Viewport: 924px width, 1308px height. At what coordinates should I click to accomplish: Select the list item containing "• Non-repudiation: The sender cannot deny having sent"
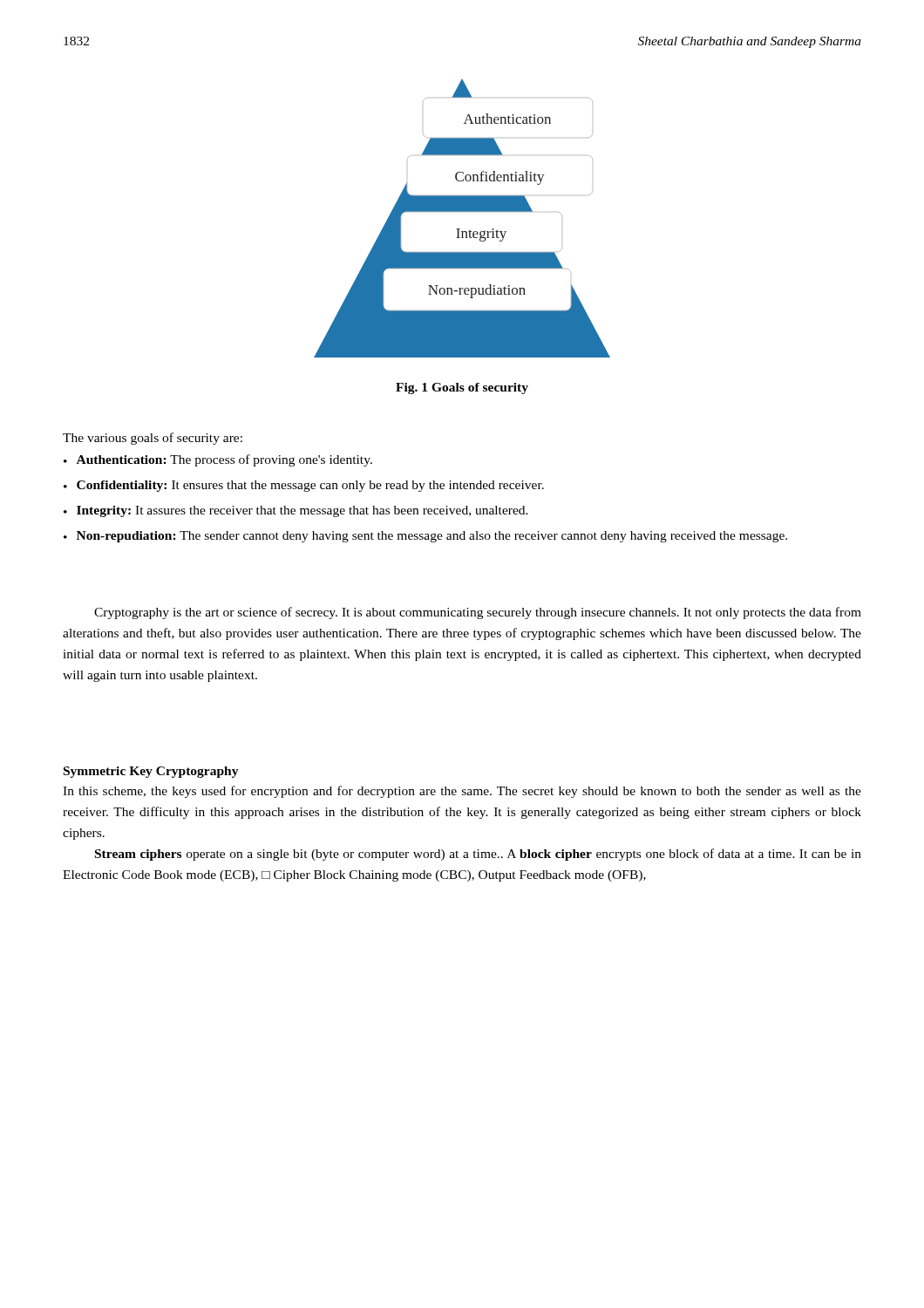coord(426,536)
